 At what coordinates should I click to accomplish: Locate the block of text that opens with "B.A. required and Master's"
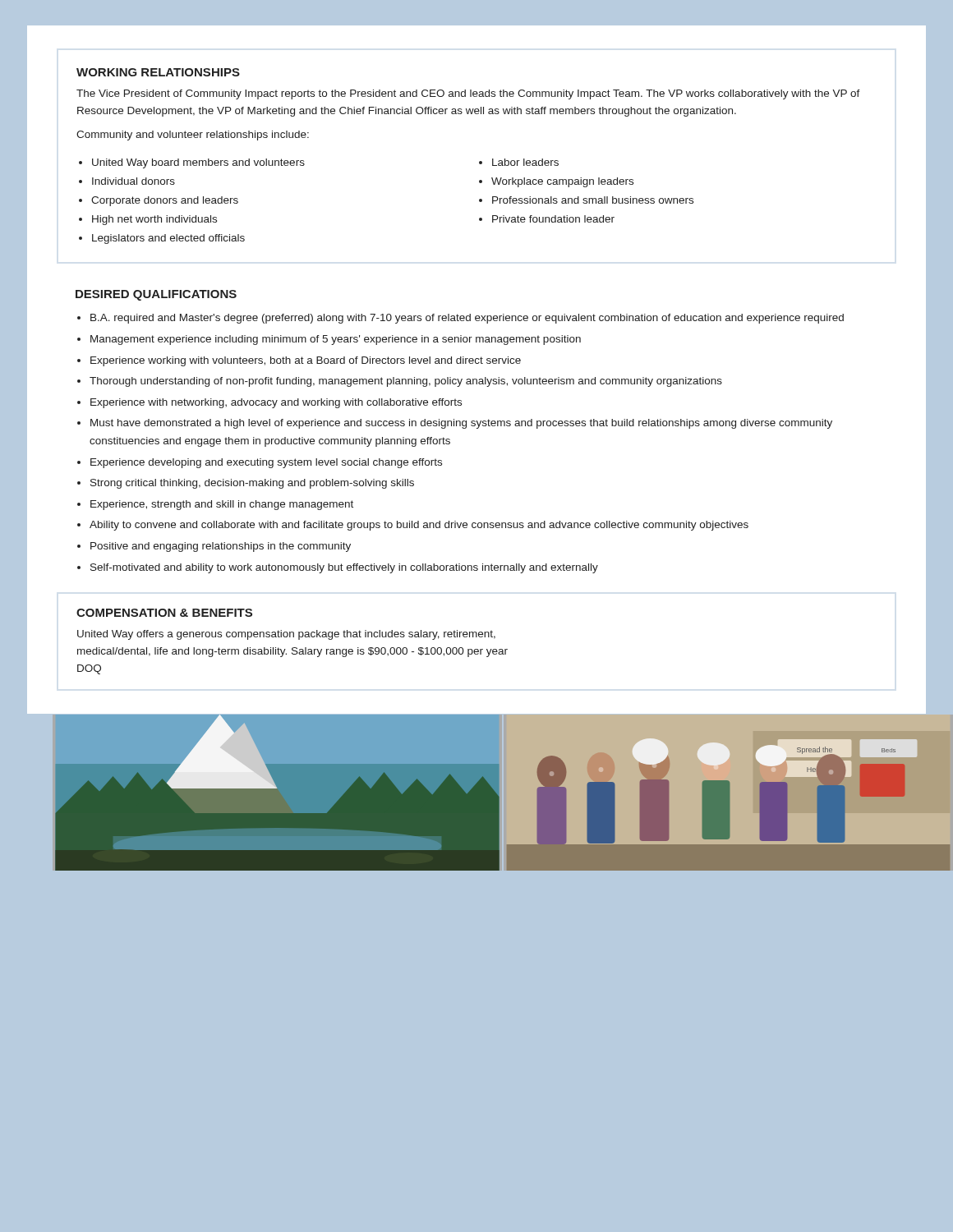click(467, 318)
